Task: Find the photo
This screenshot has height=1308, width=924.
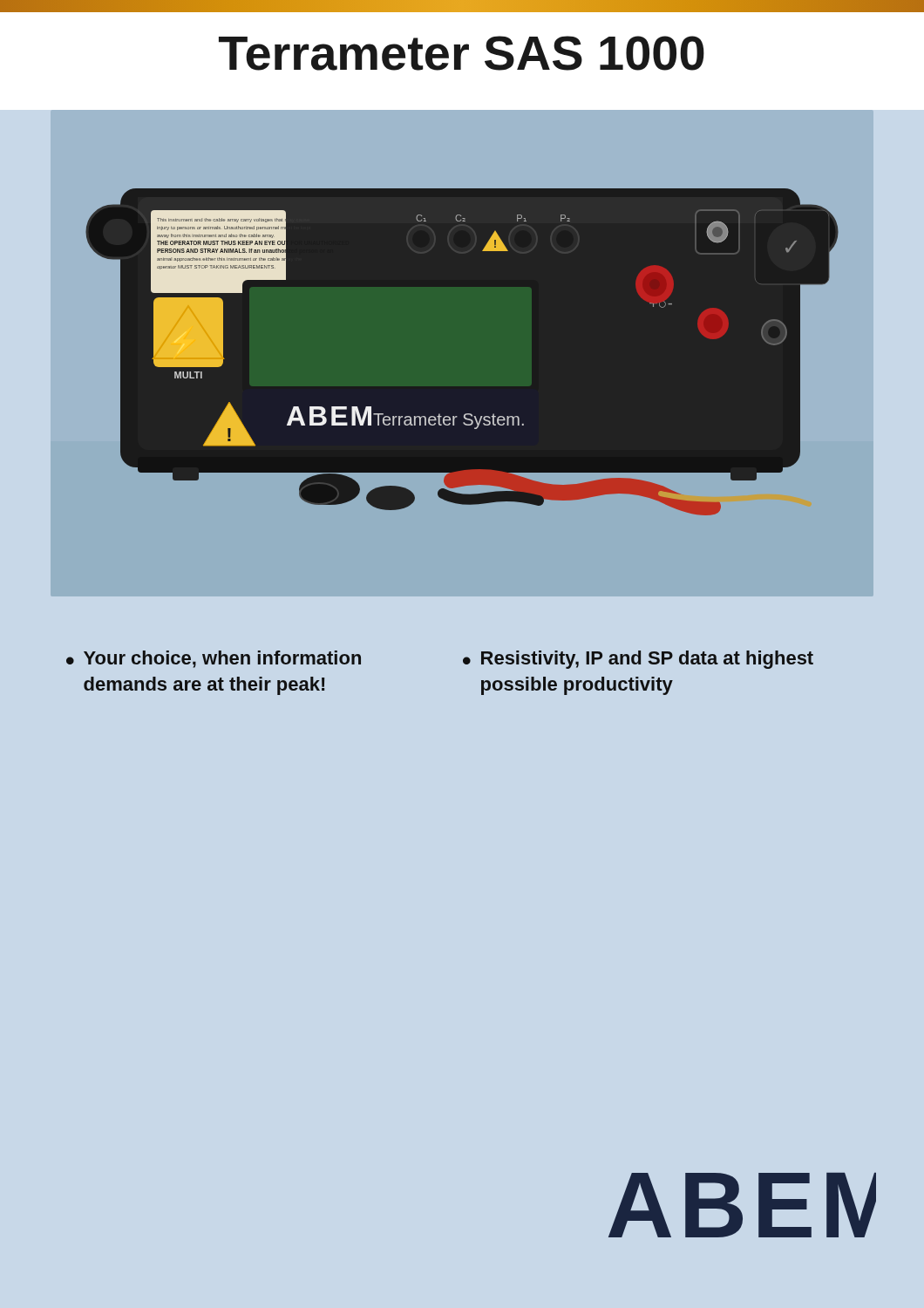Action: 462,353
